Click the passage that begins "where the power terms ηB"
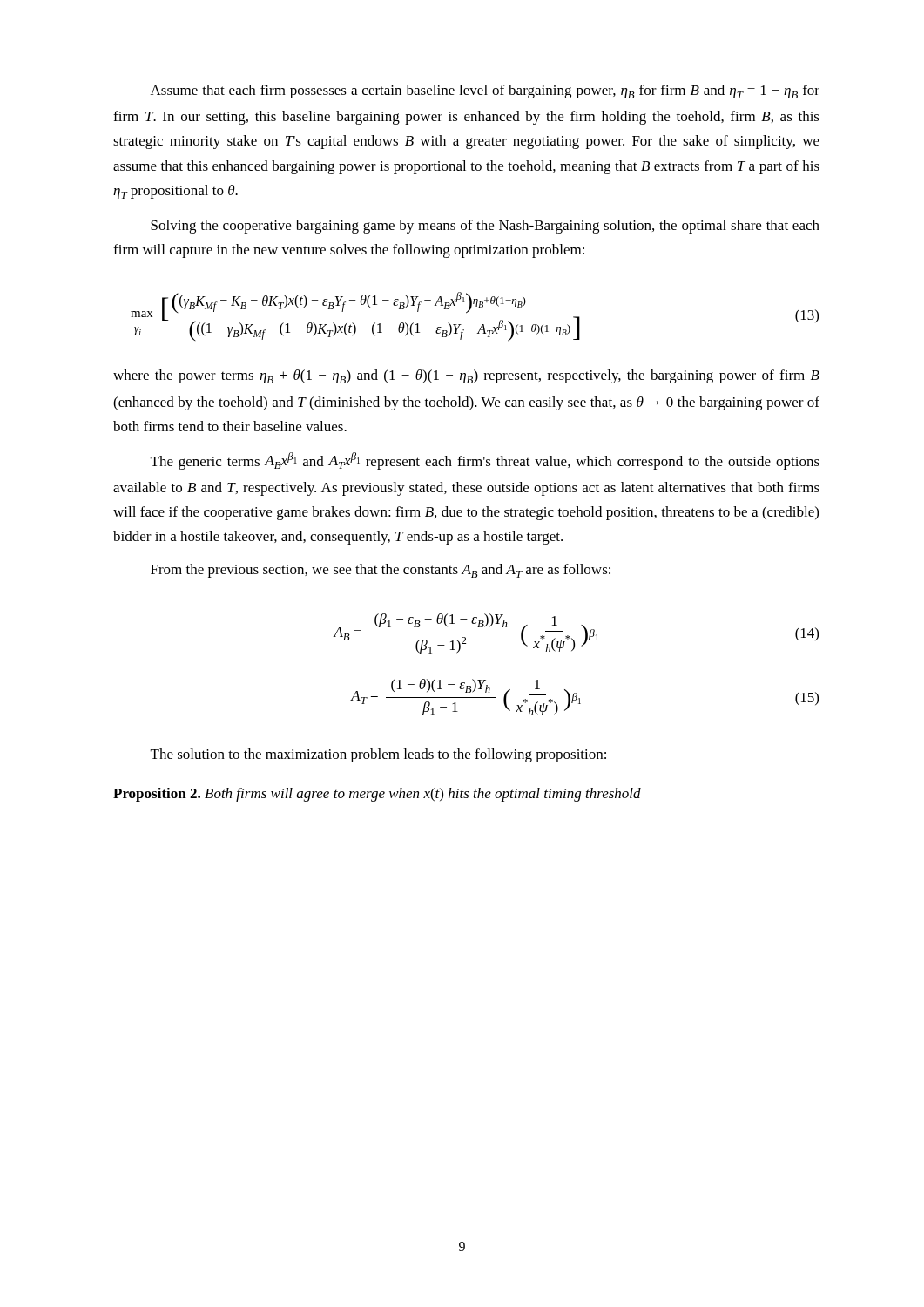Screen dimensions: 1307x924 (x=466, y=401)
